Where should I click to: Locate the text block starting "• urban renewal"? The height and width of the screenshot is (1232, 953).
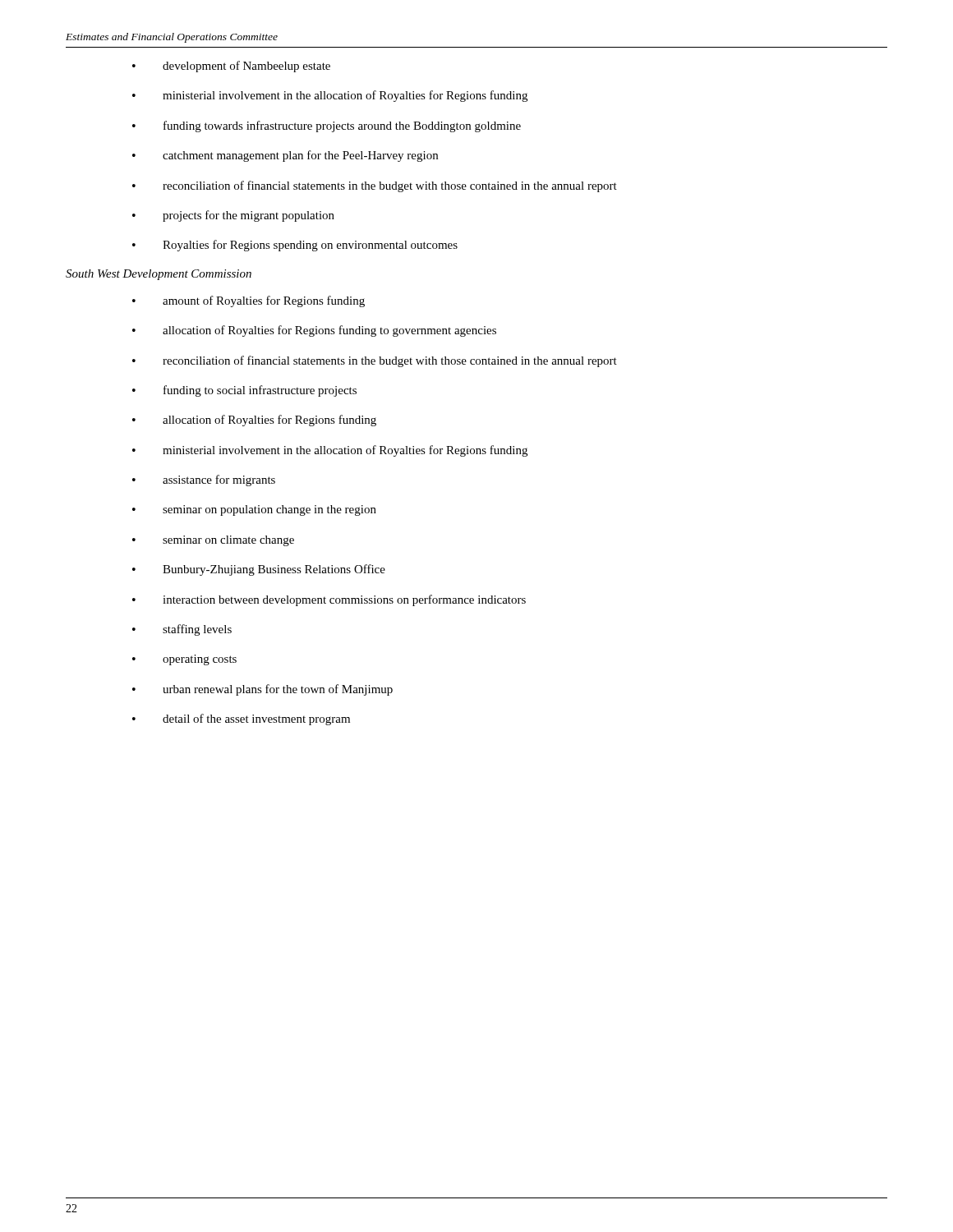click(262, 690)
